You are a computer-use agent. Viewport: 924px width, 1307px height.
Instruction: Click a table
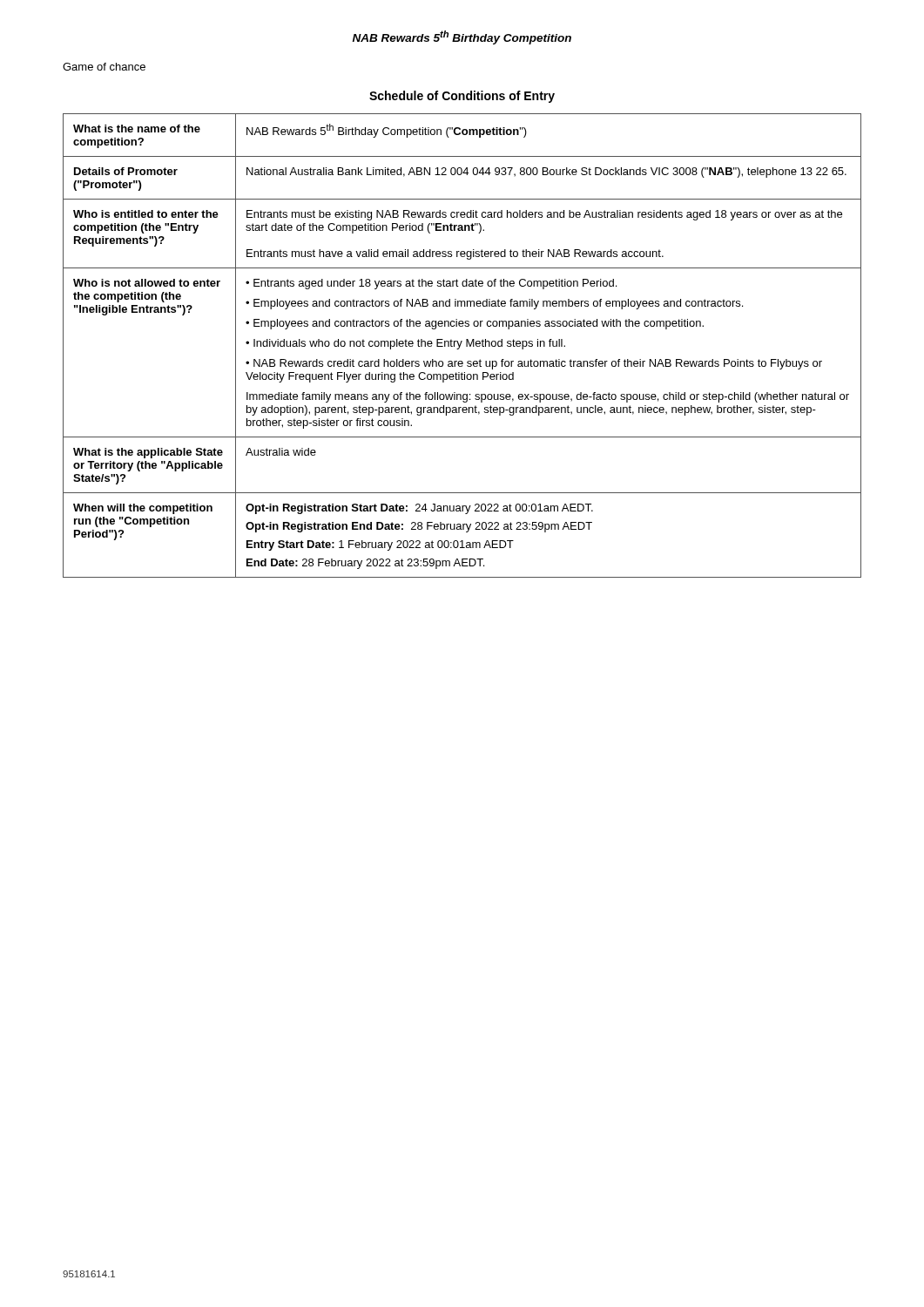pyautogui.click(x=462, y=345)
